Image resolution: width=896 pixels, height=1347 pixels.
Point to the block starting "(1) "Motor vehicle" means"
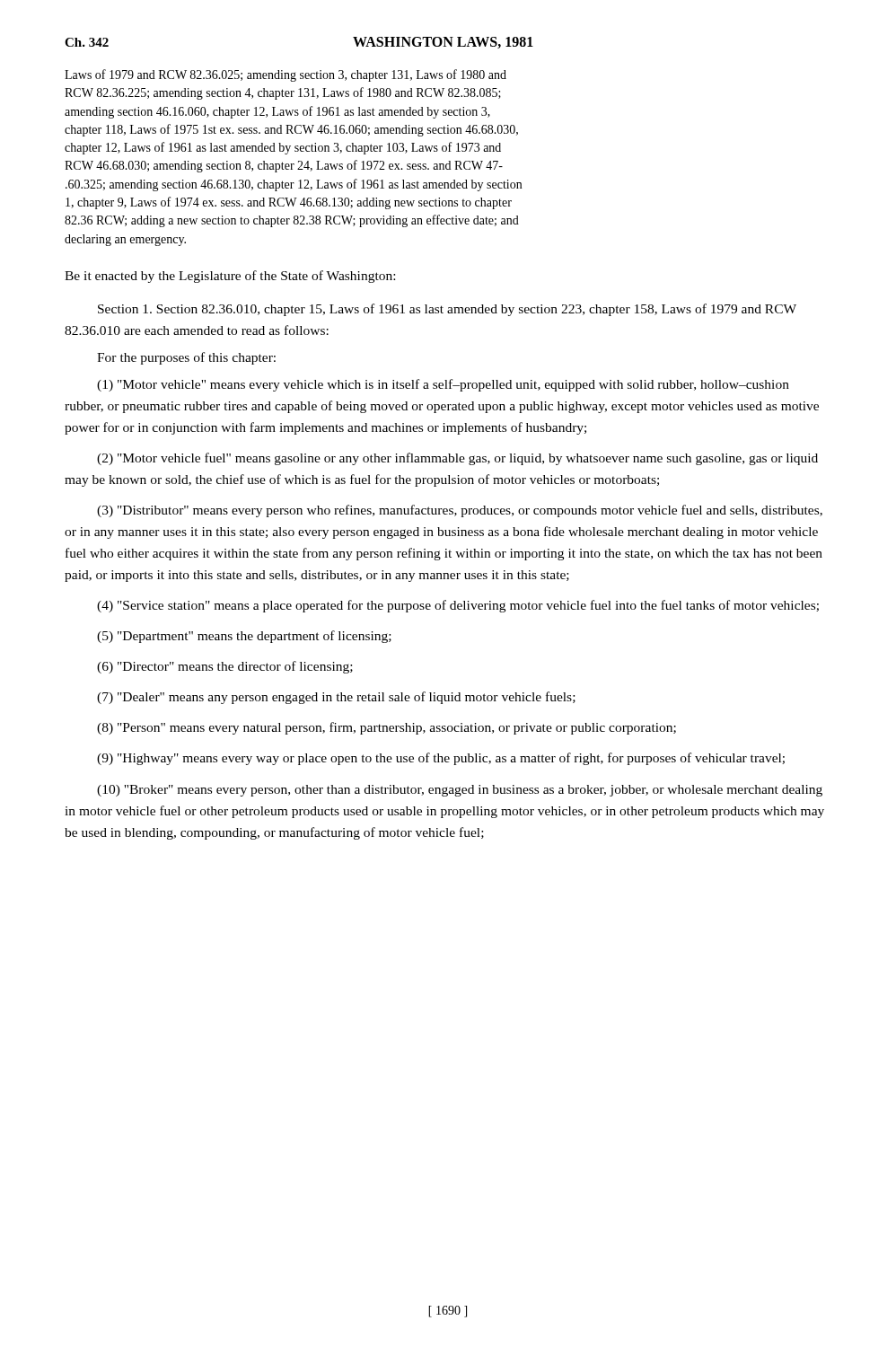[x=442, y=406]
